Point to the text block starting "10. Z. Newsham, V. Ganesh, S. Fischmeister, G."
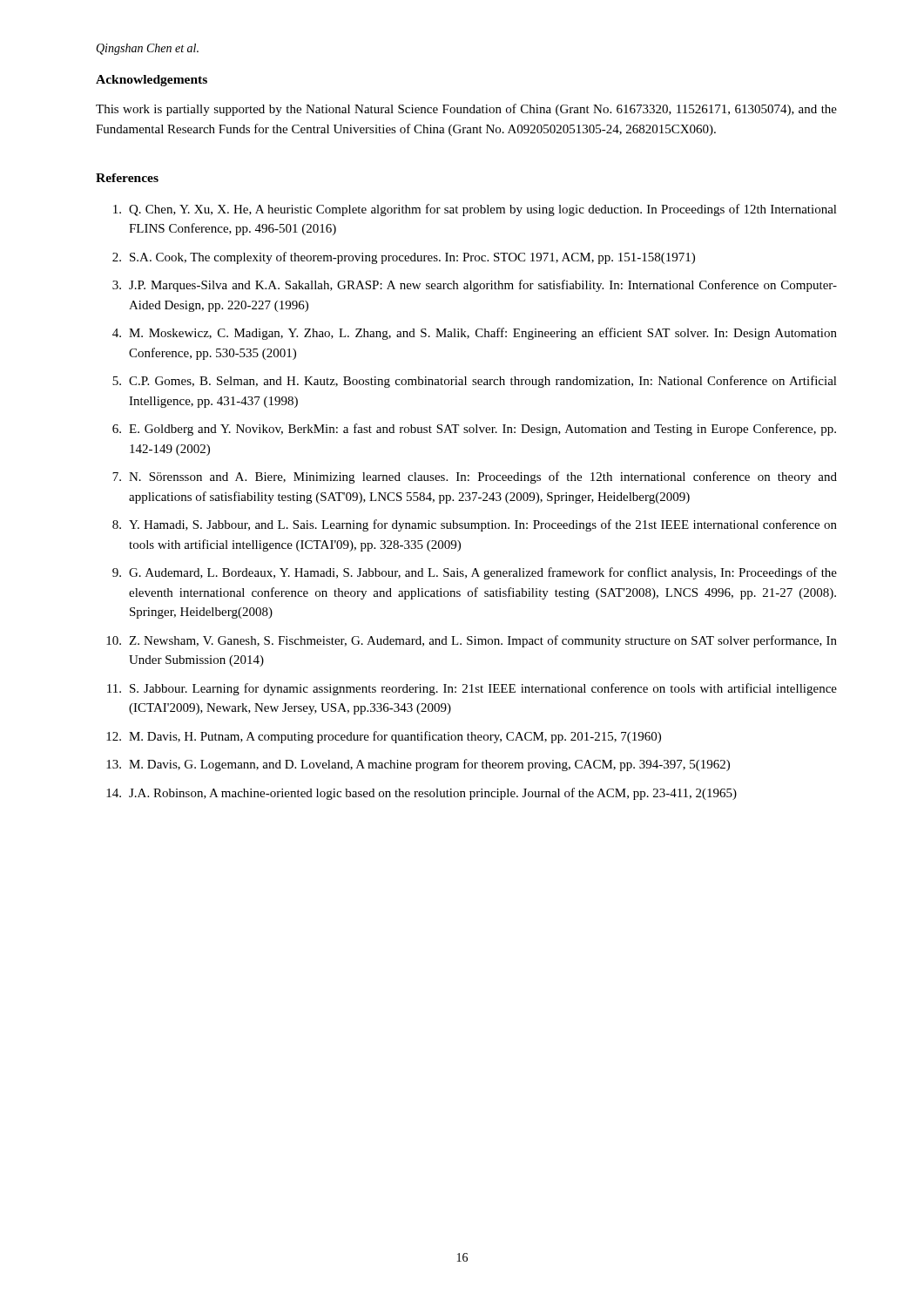Screen dimensions: 1307x924 466,650
